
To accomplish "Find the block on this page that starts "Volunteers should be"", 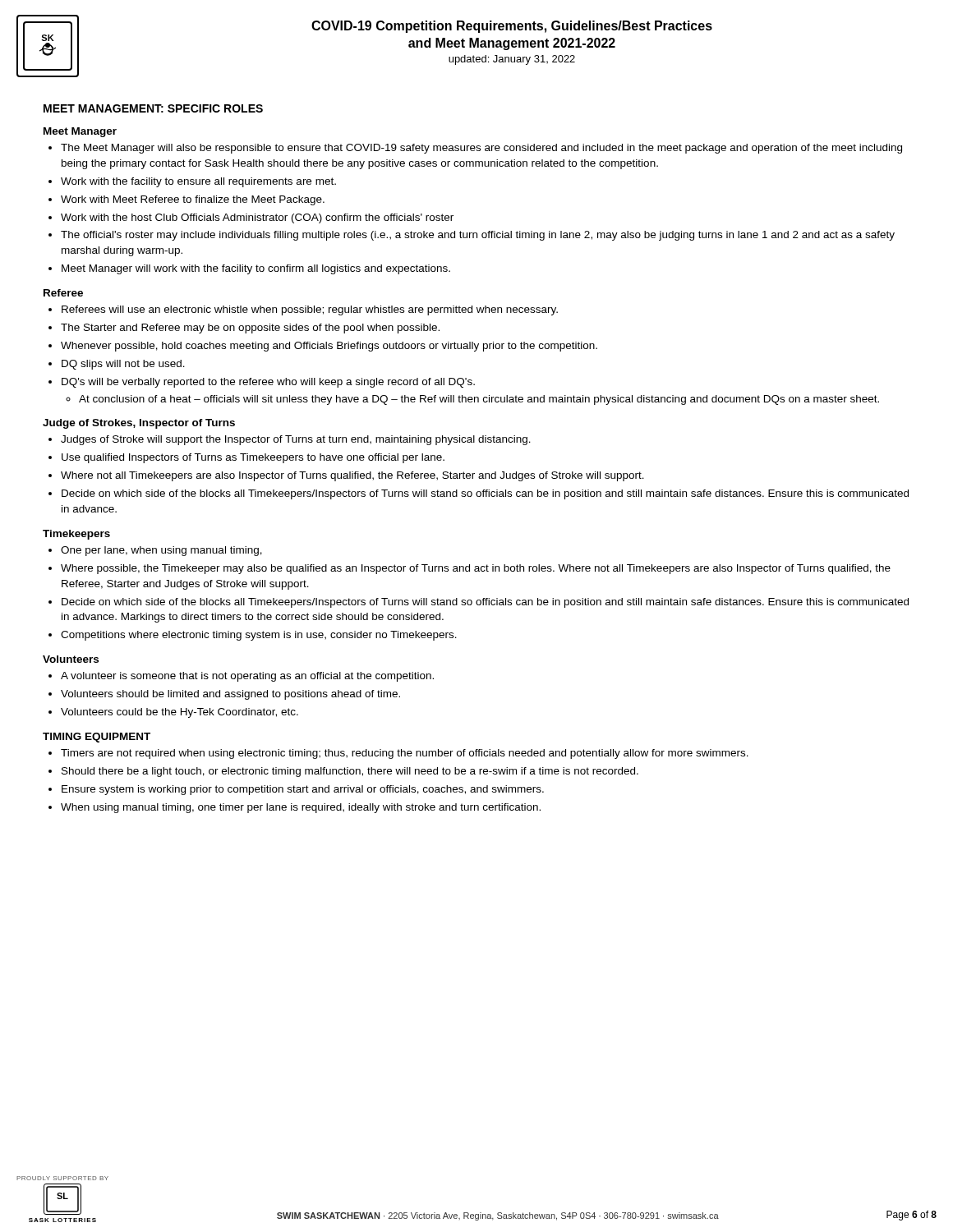I will [x=231, y=694].
